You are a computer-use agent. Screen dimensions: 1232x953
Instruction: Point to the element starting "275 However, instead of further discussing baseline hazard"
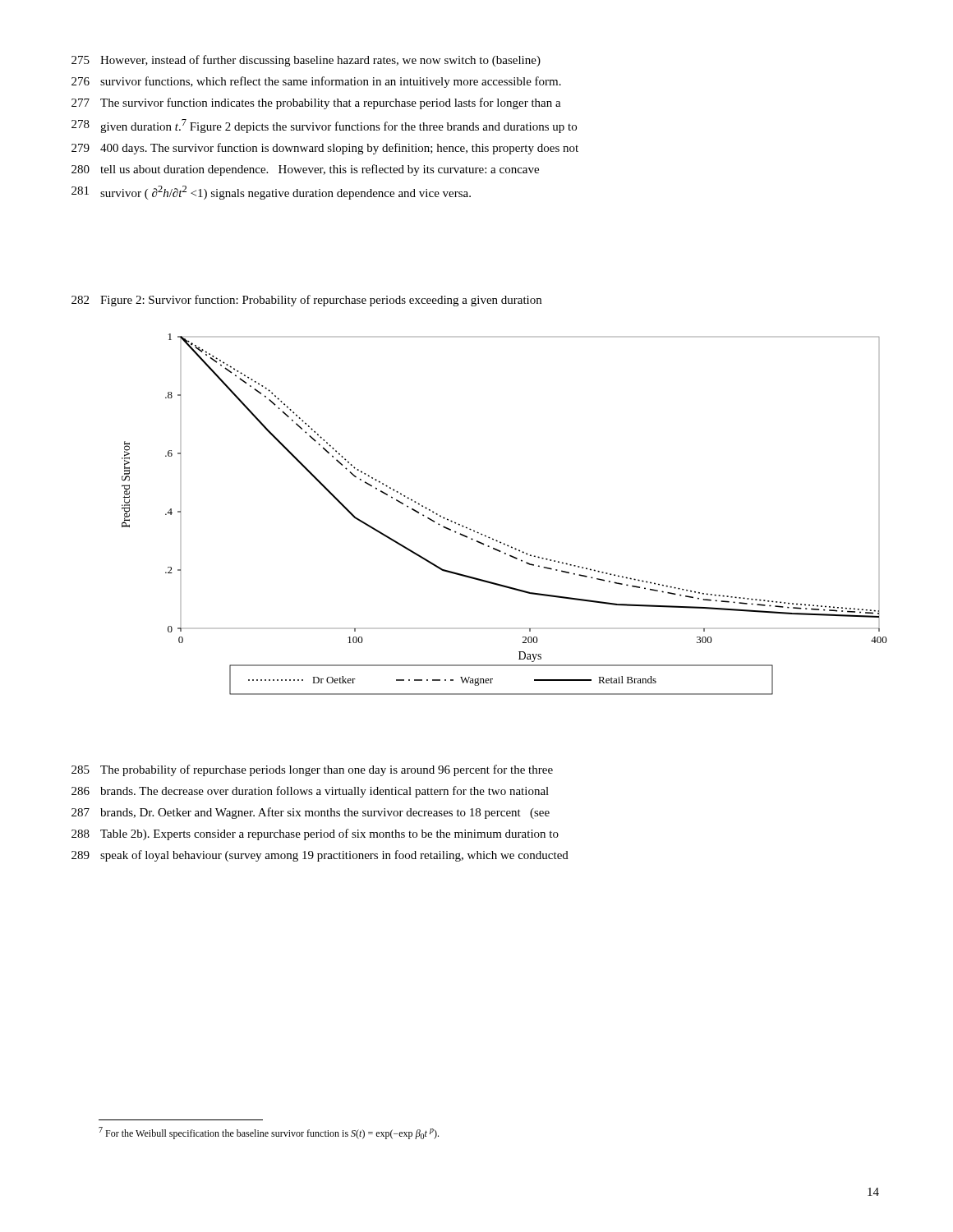click(x=465, y=126)
